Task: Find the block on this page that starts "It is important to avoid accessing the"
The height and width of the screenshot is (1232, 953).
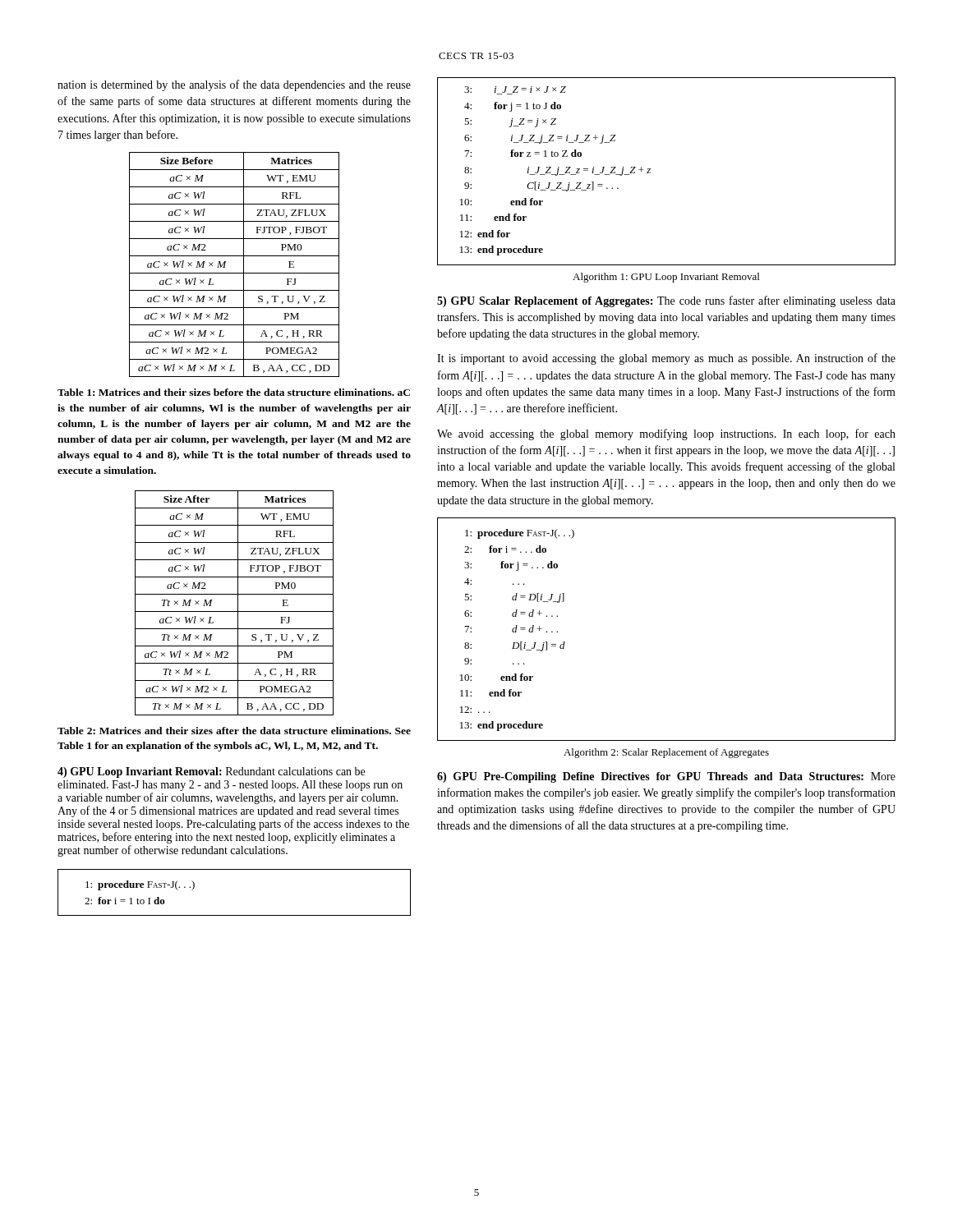Action: pos(666,384)
